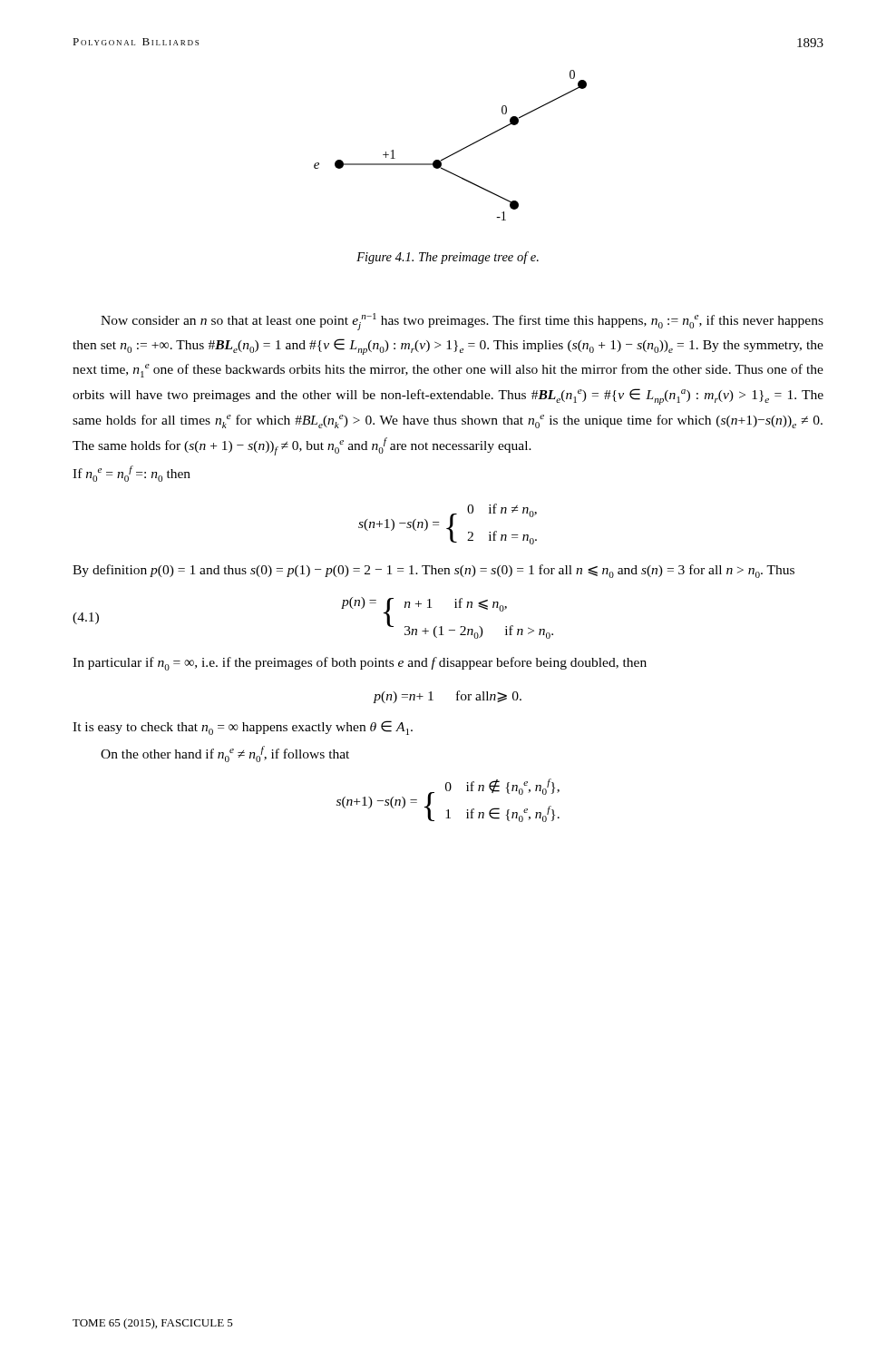Select the text starting "Now consider an n so that"

tap(448, 383)
